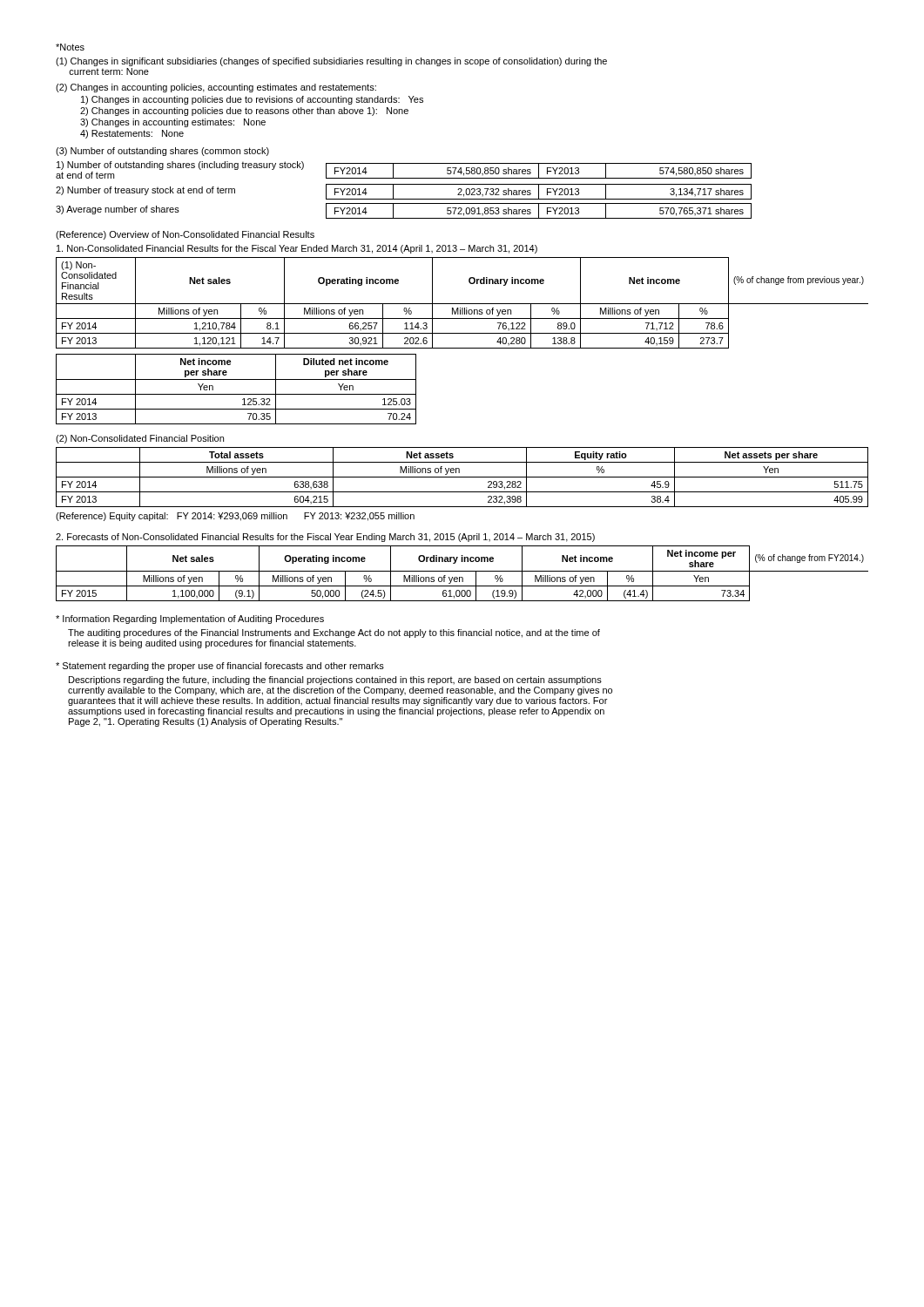Navigate to the text block starting "(2) Non-Consolidated Financial Position"
The width and height of the screenshot is (924, 1307).
pyautogui.click(x=140, y=438)
